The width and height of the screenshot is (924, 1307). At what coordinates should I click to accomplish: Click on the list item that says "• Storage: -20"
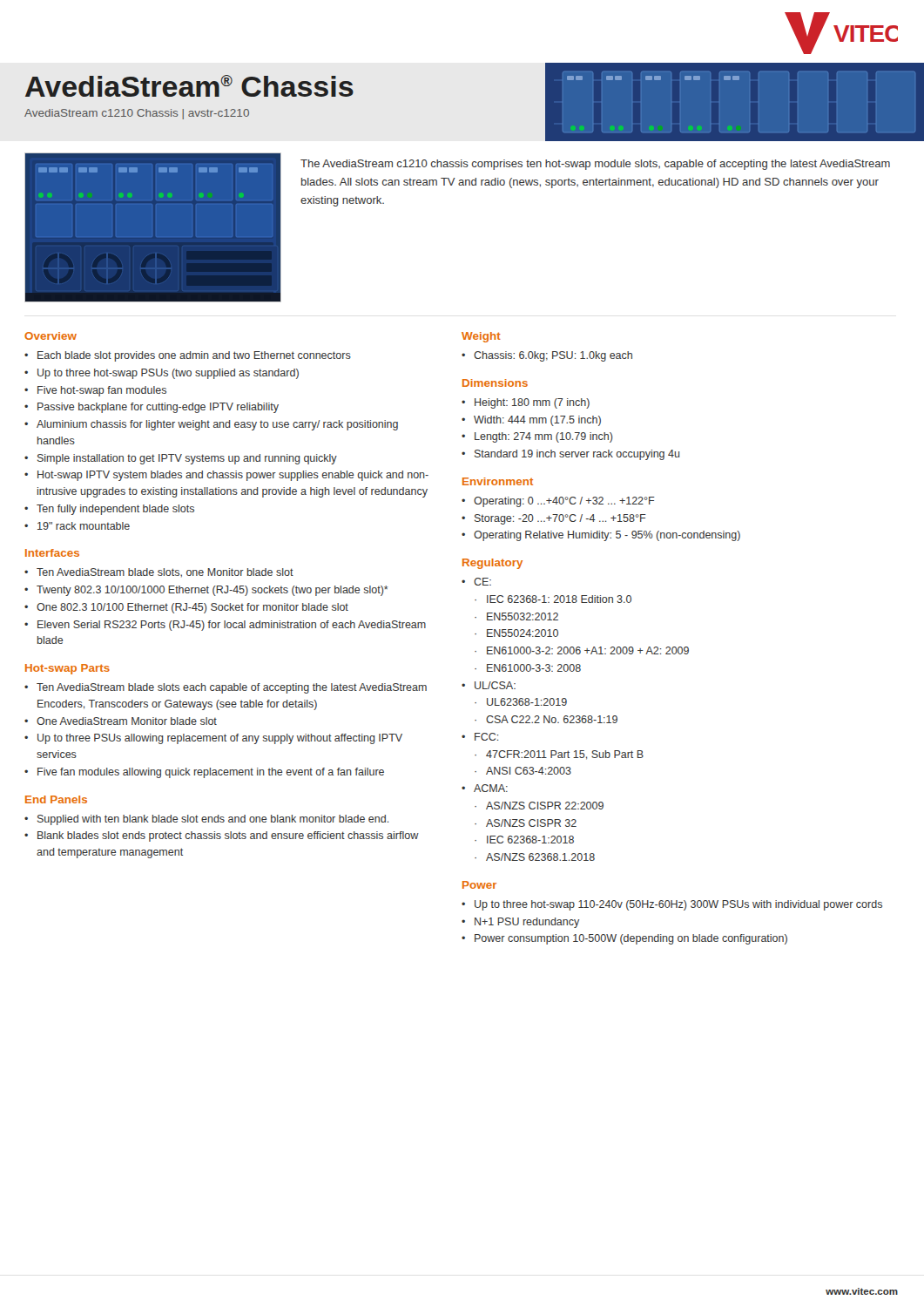(554, 518)
